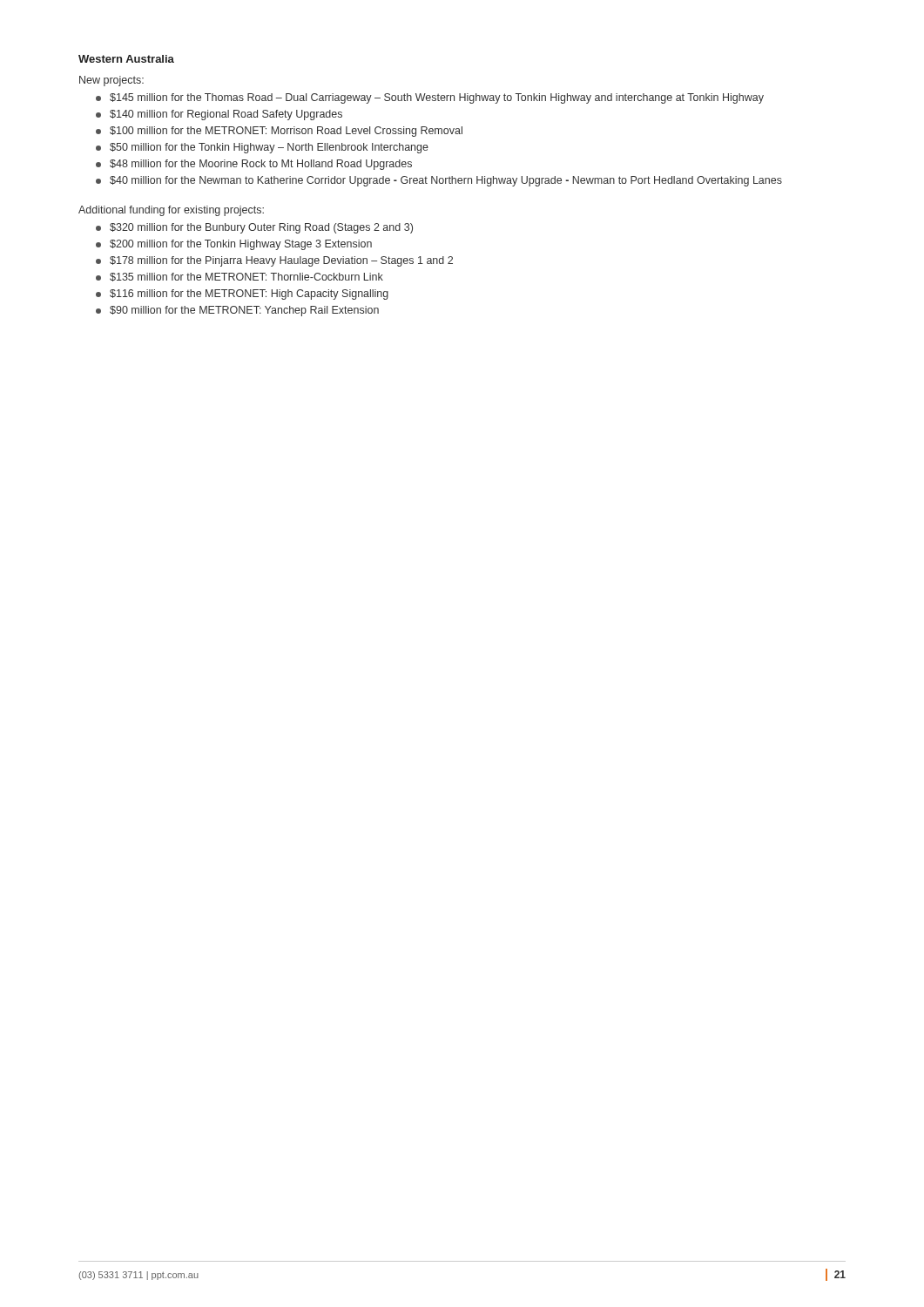This screenshot has height=1307, width=924.
Task: Select the element starting "$116 million for"
Action: point(242,294)
